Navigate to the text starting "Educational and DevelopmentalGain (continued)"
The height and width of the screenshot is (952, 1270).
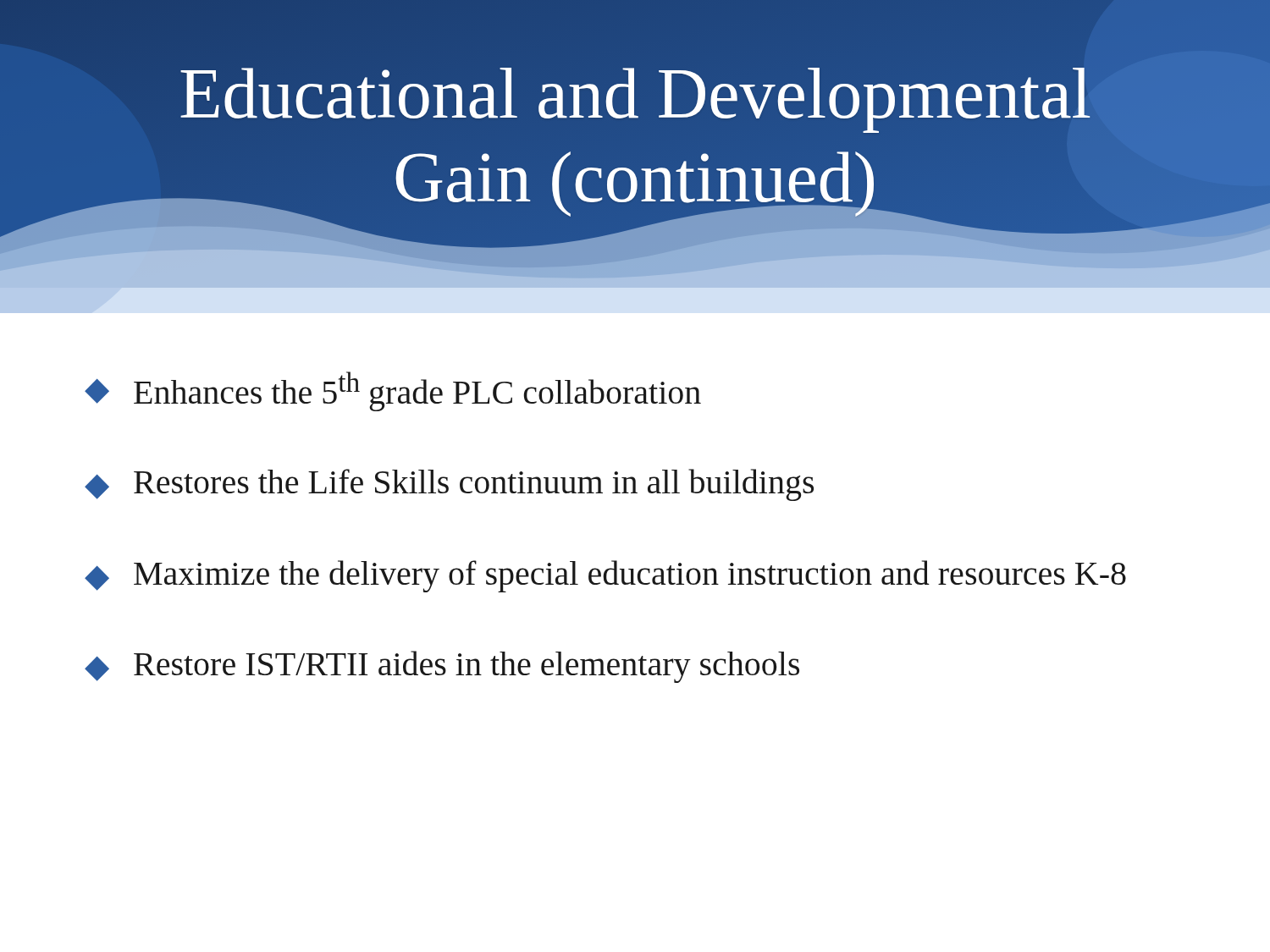635,135
